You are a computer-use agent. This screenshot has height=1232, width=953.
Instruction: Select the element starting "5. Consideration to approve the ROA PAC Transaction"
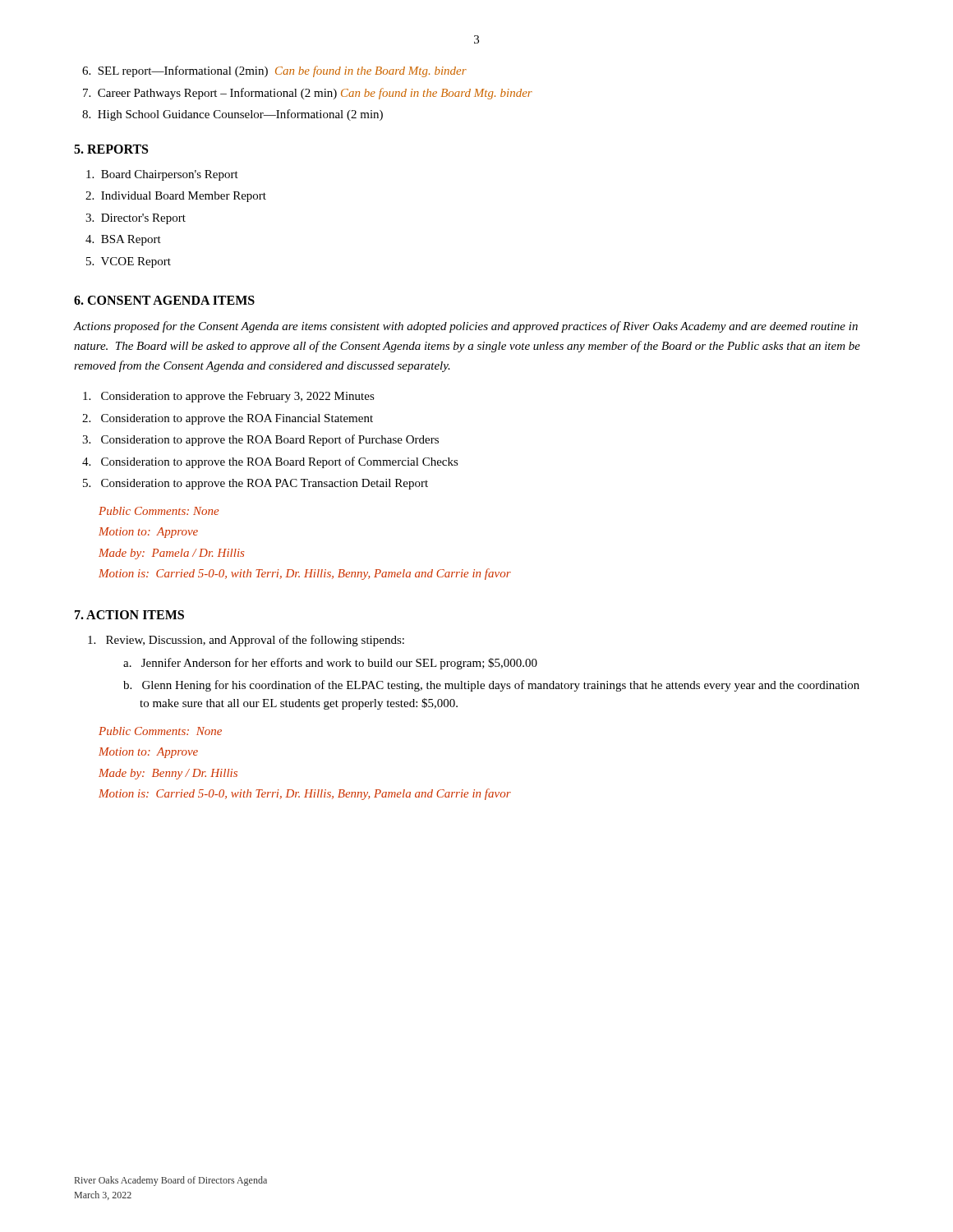(x=255, y=483)
